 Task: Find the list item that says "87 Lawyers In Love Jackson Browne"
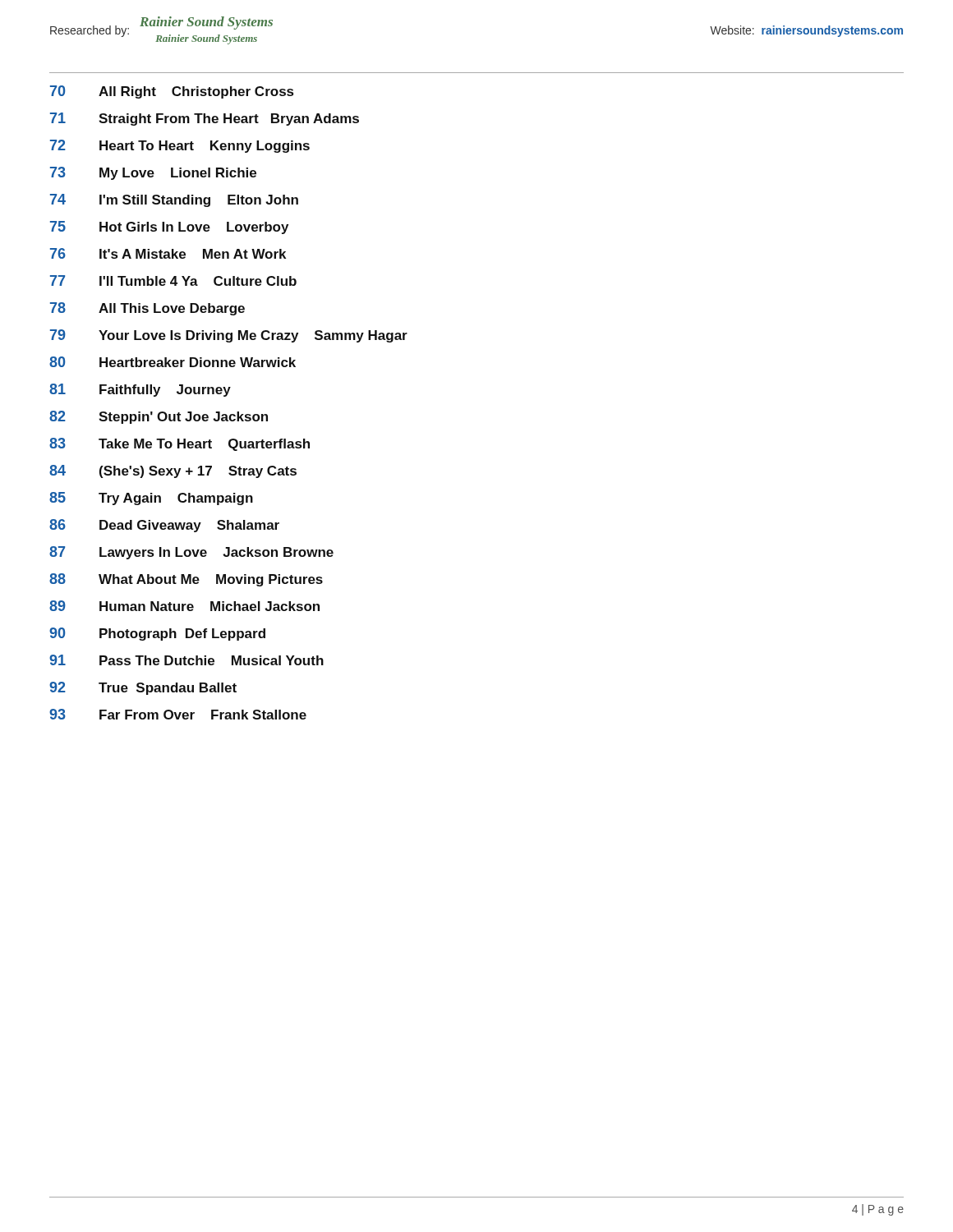coord(191,553)
